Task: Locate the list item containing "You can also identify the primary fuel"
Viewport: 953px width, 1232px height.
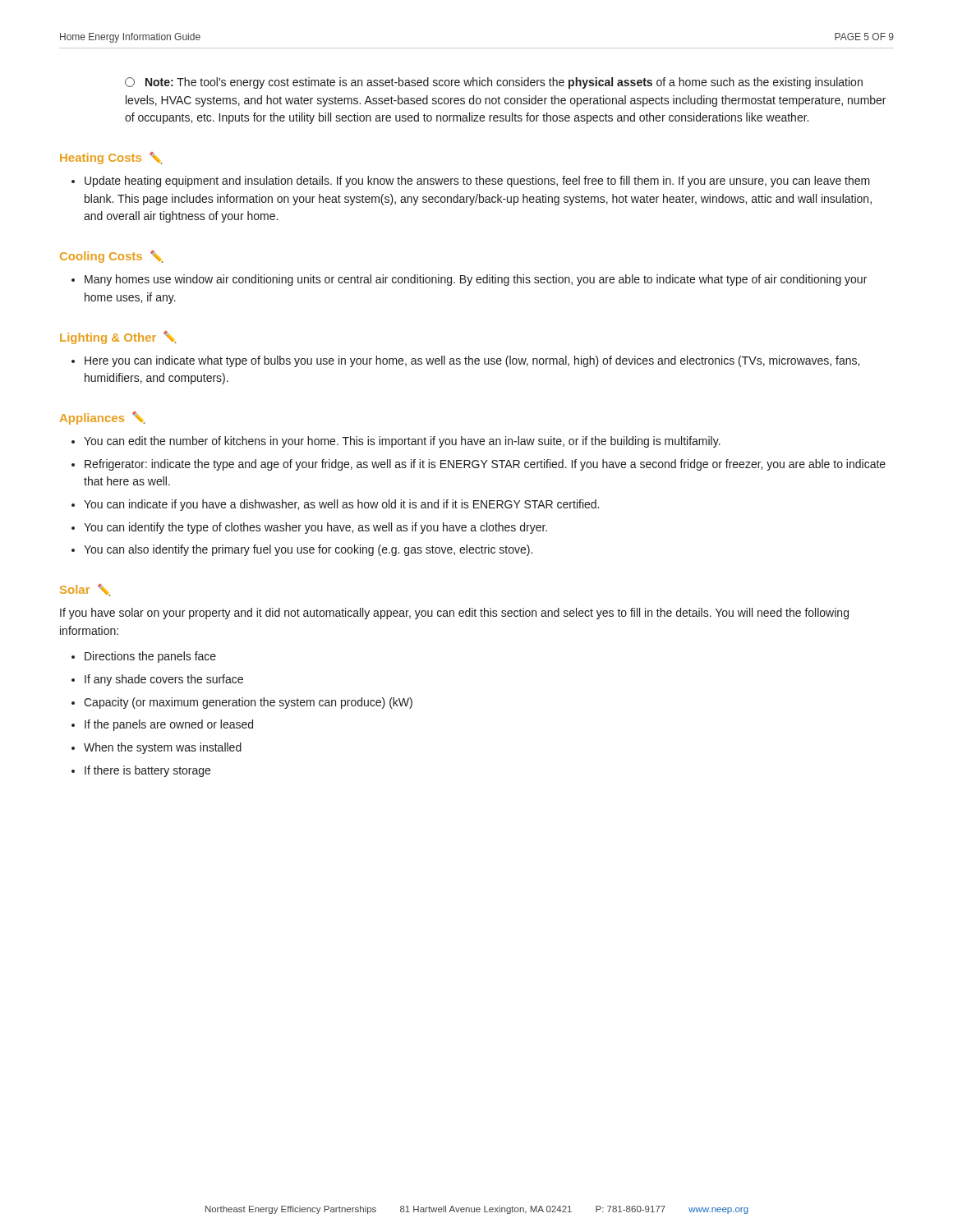Action: click(309, 550)
